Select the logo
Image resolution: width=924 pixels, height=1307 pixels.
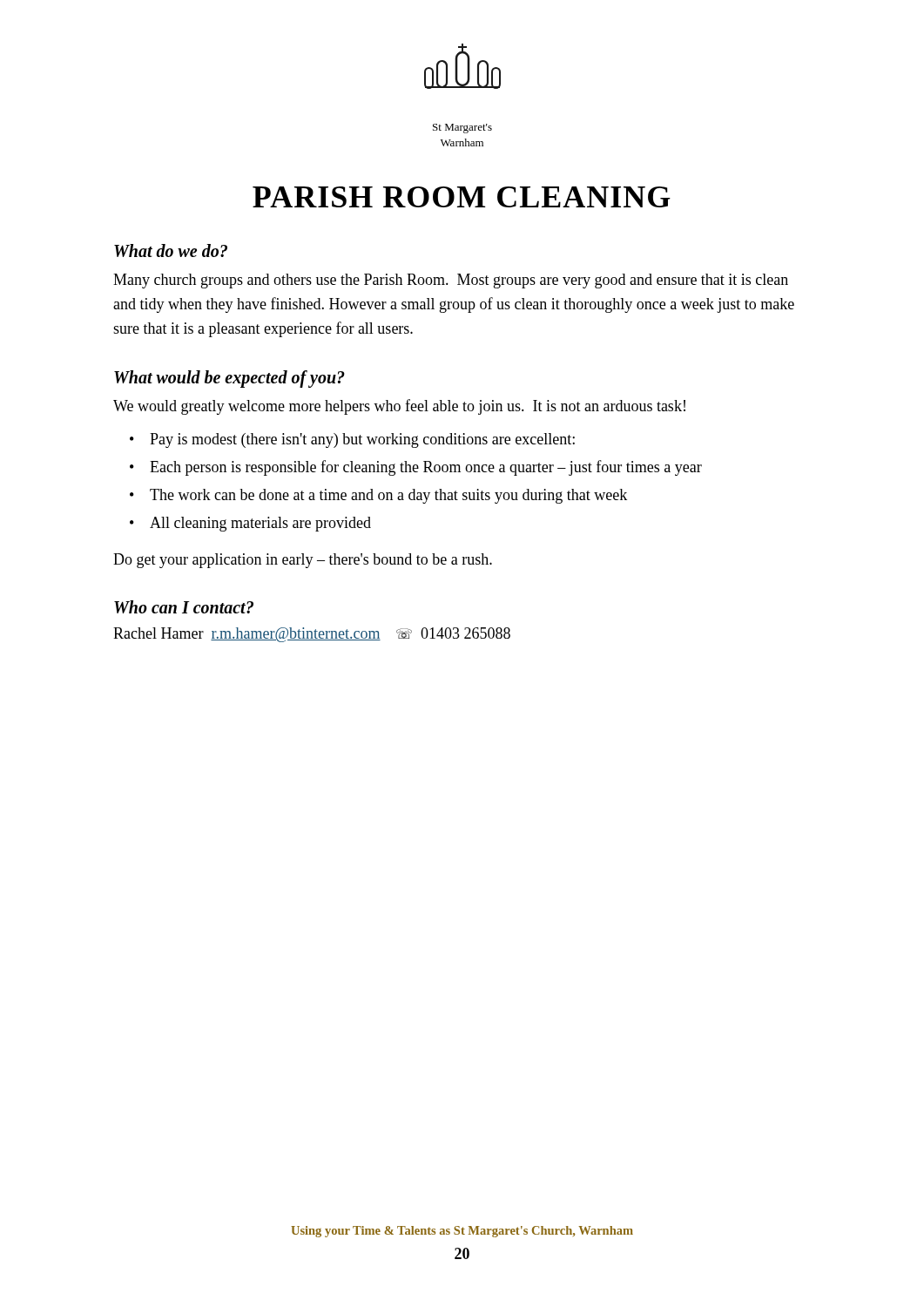[462, 76]
